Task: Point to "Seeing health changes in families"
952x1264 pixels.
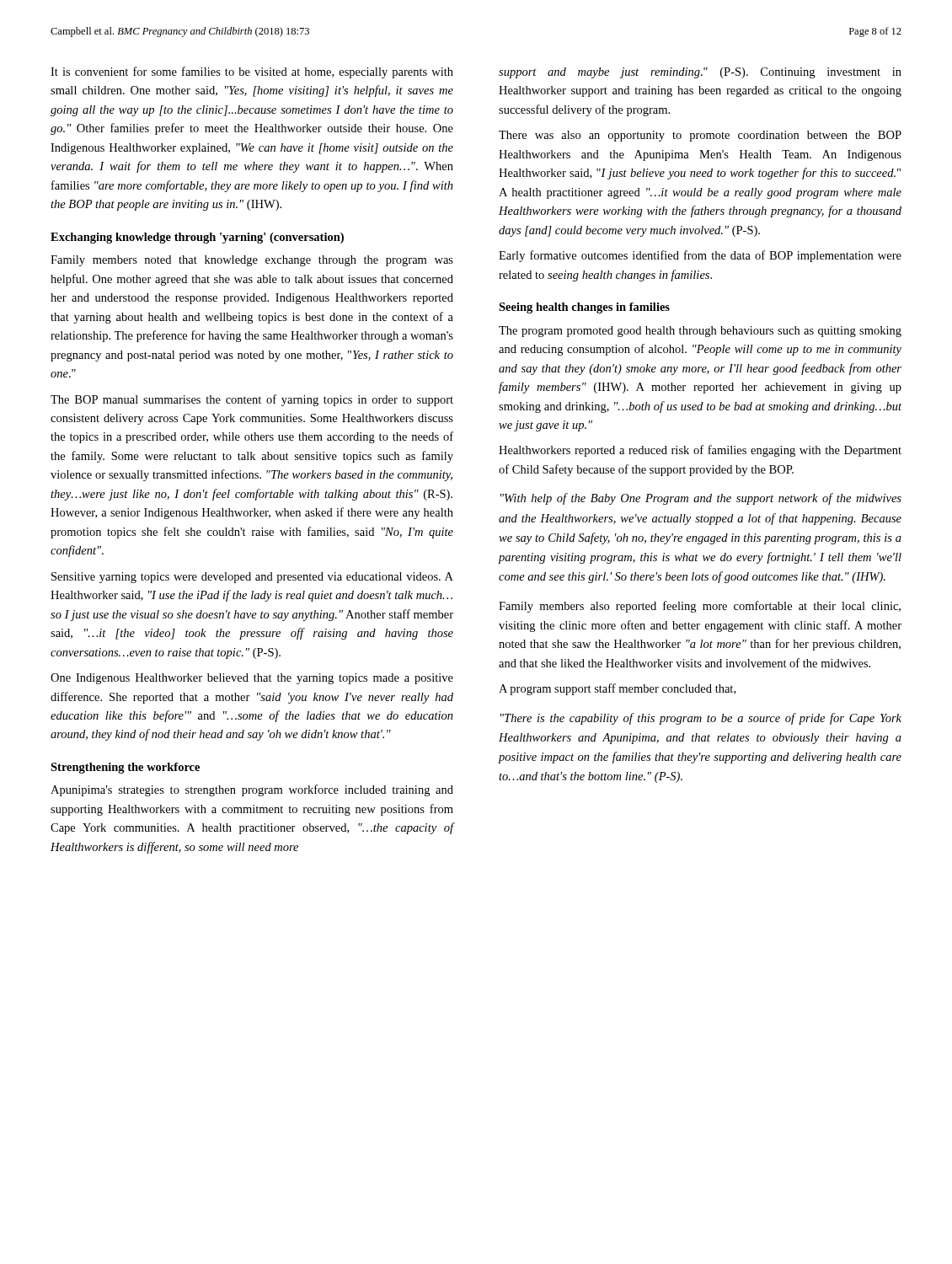Action: click(x=584, y=307)
